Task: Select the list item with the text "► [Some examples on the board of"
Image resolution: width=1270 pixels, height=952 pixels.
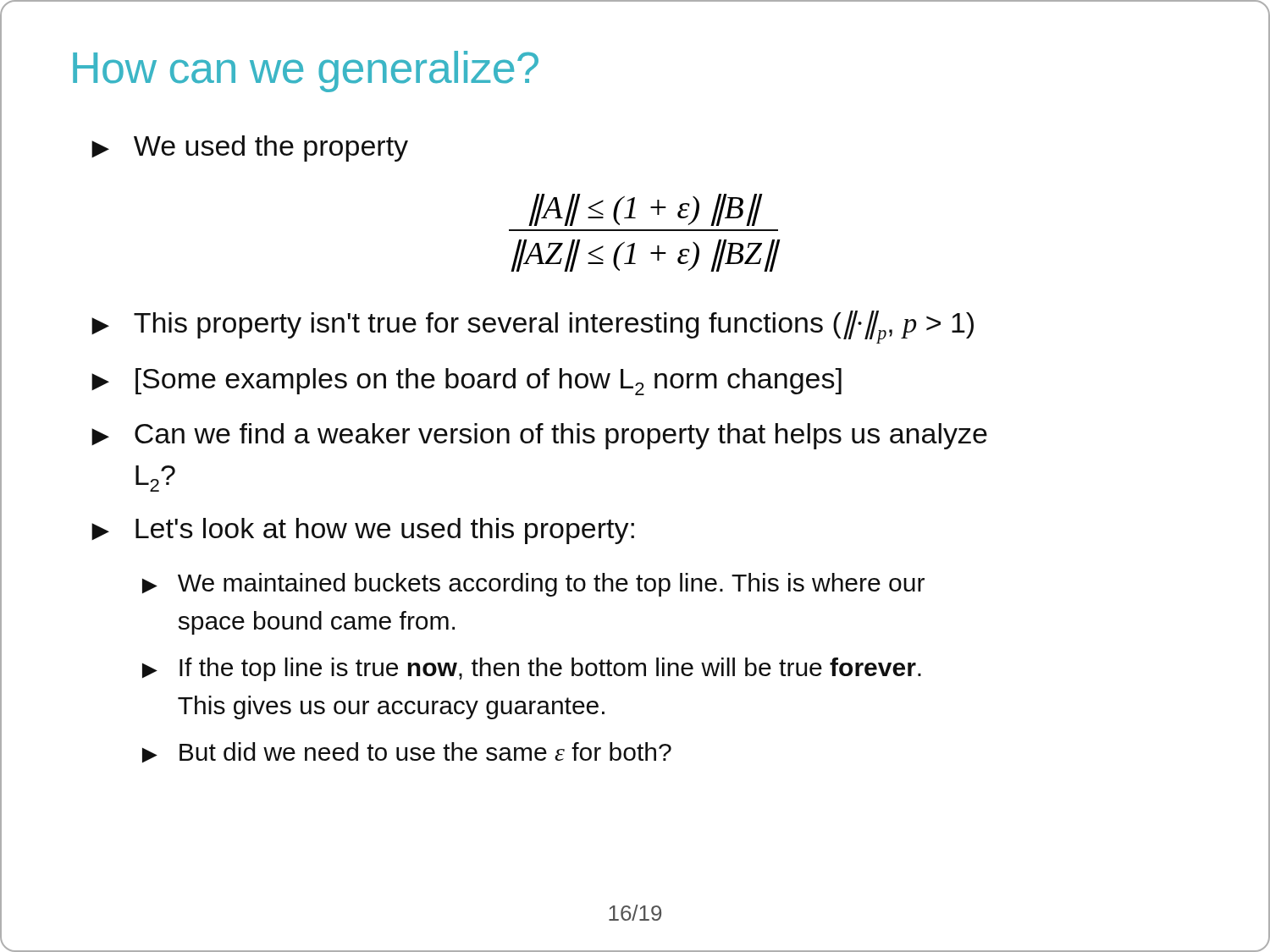Action: (x=465, y=379)
